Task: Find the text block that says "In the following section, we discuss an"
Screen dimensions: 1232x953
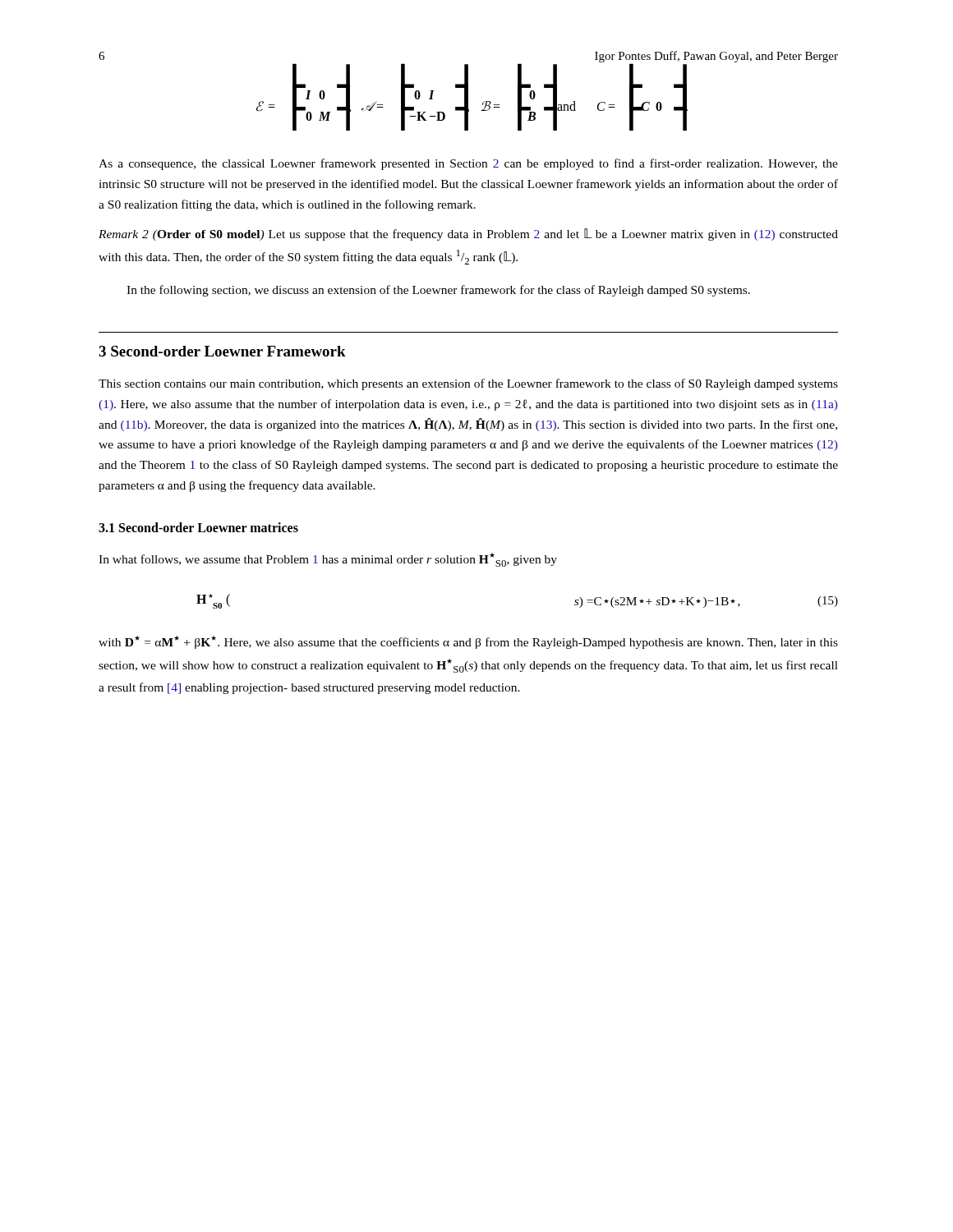Action: click(439, 290)
